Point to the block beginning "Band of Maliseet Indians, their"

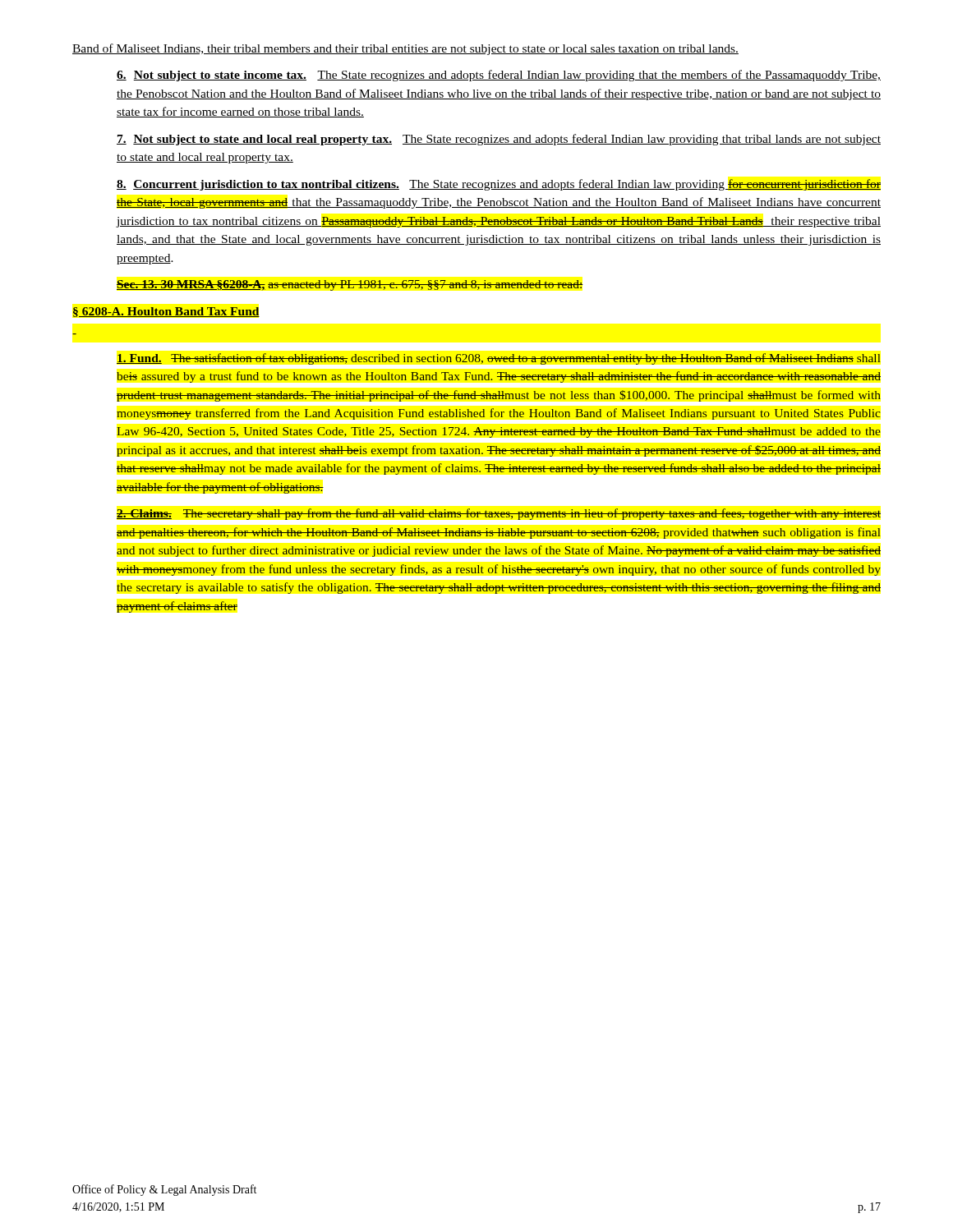(476, 49)
